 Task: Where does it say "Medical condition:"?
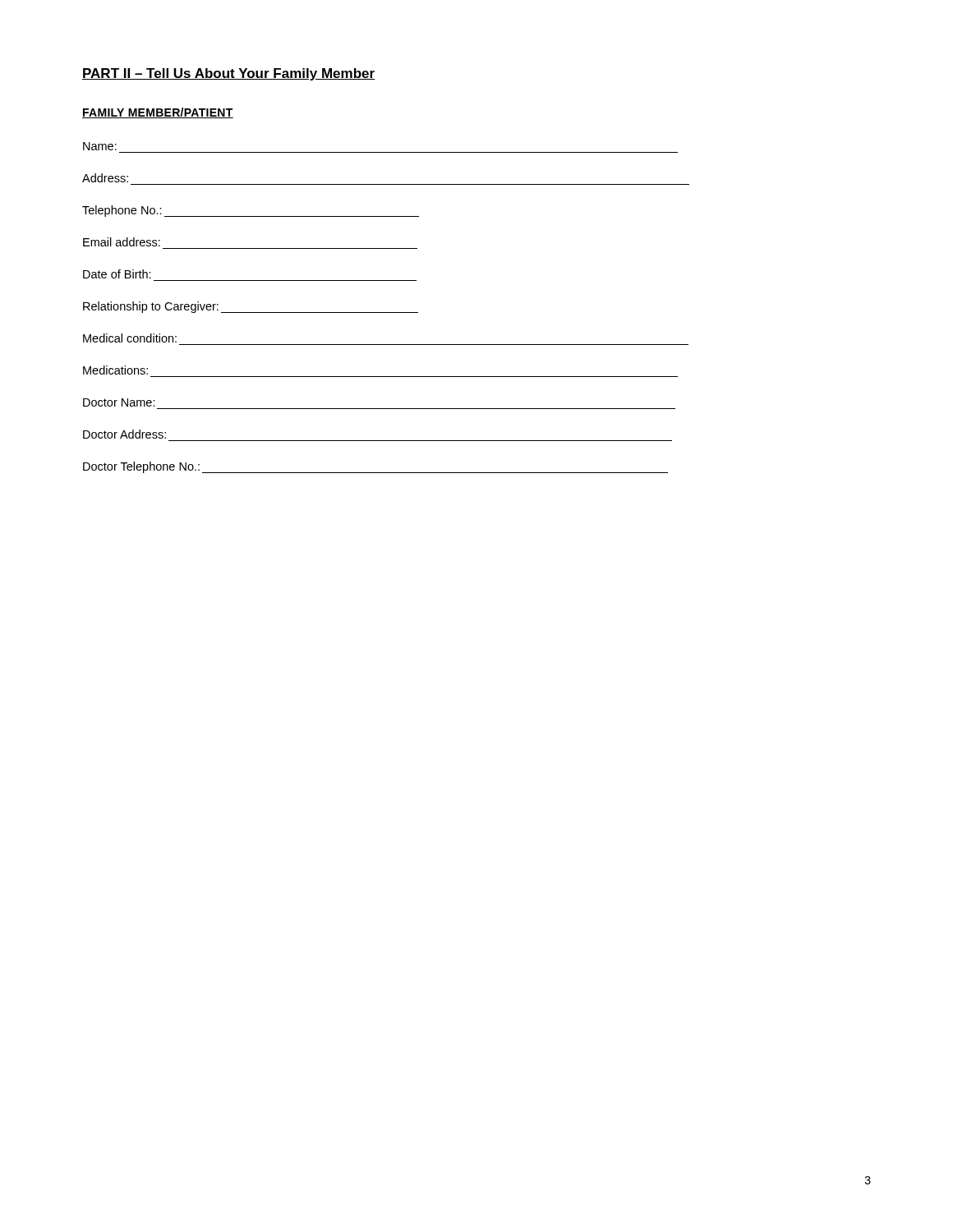tap(385, 338)
